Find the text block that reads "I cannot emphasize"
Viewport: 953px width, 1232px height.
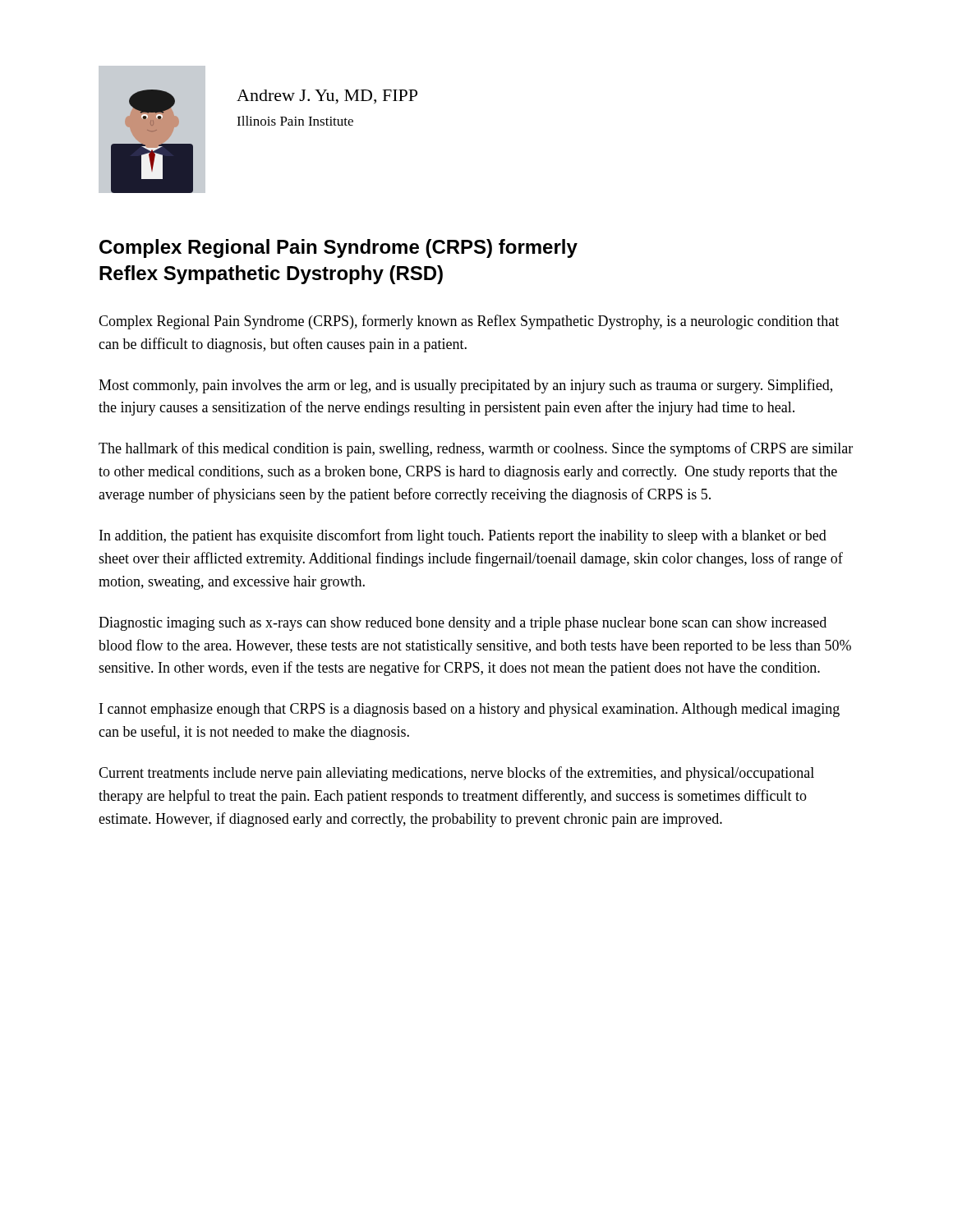coord(469,721)
